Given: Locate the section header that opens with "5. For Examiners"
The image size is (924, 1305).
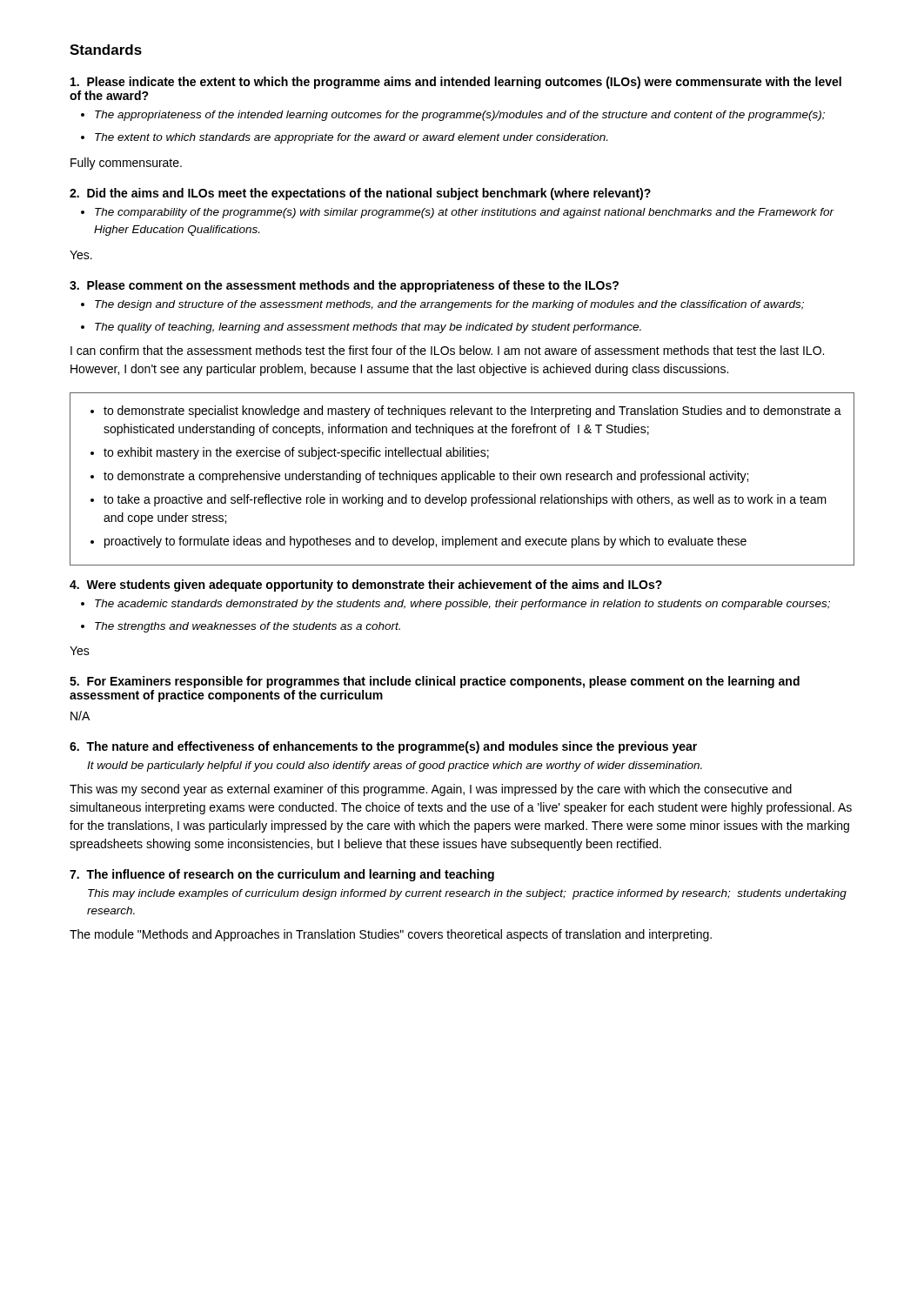Looking at the screenshot, I should coord(435,688).
